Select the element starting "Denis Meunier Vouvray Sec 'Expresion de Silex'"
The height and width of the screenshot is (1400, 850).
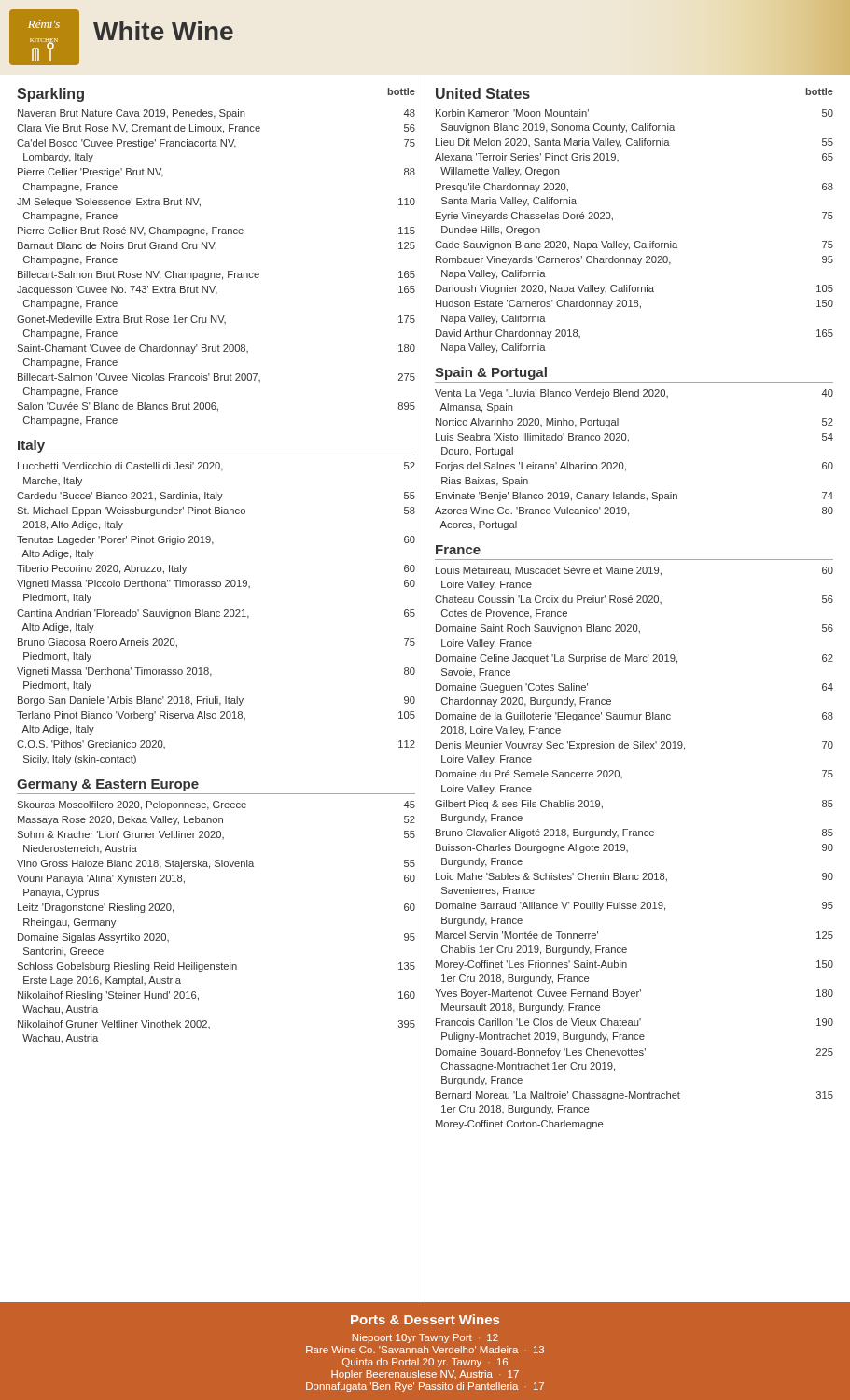[x=634, y=753]
